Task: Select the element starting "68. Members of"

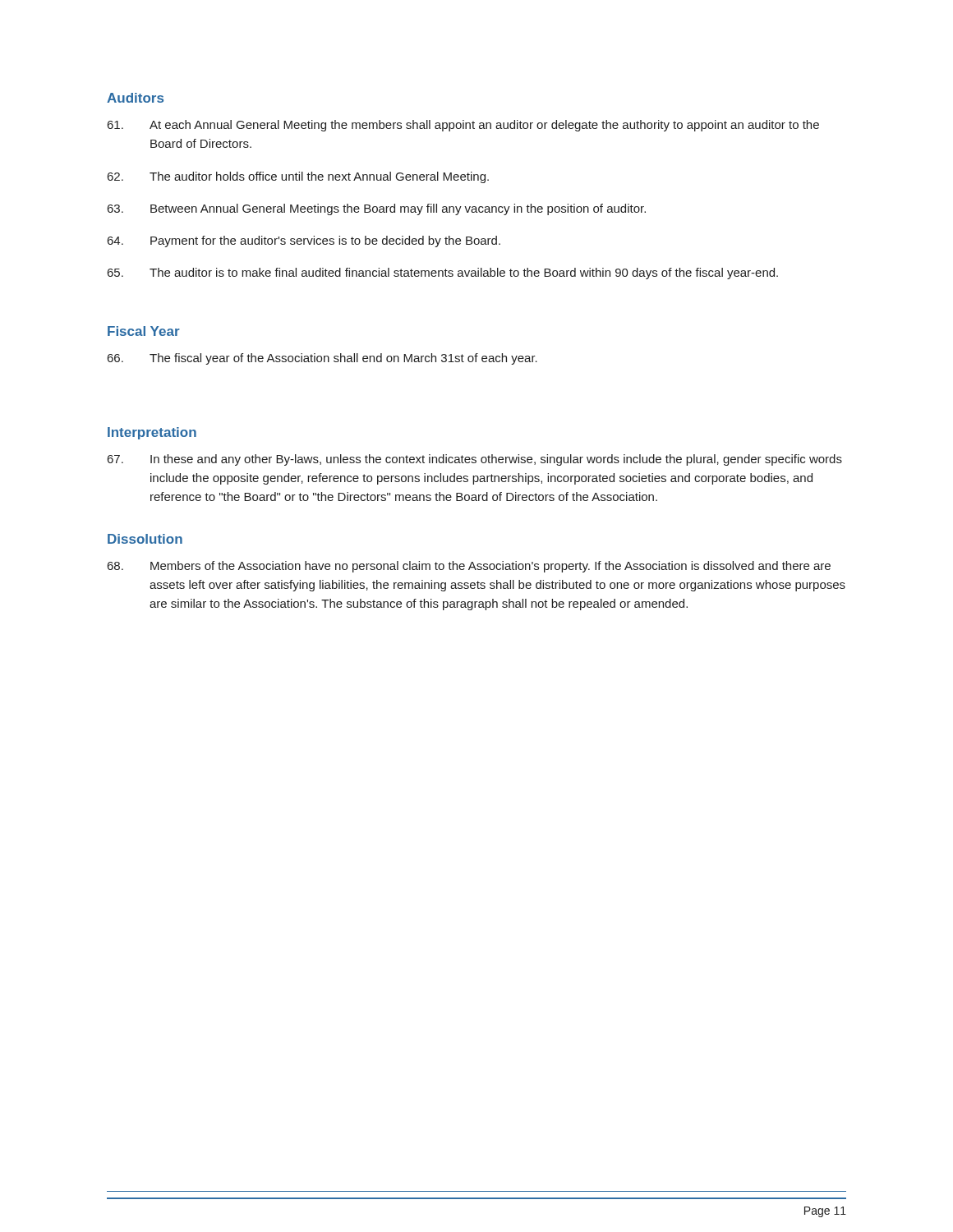Action: [476, 584]
